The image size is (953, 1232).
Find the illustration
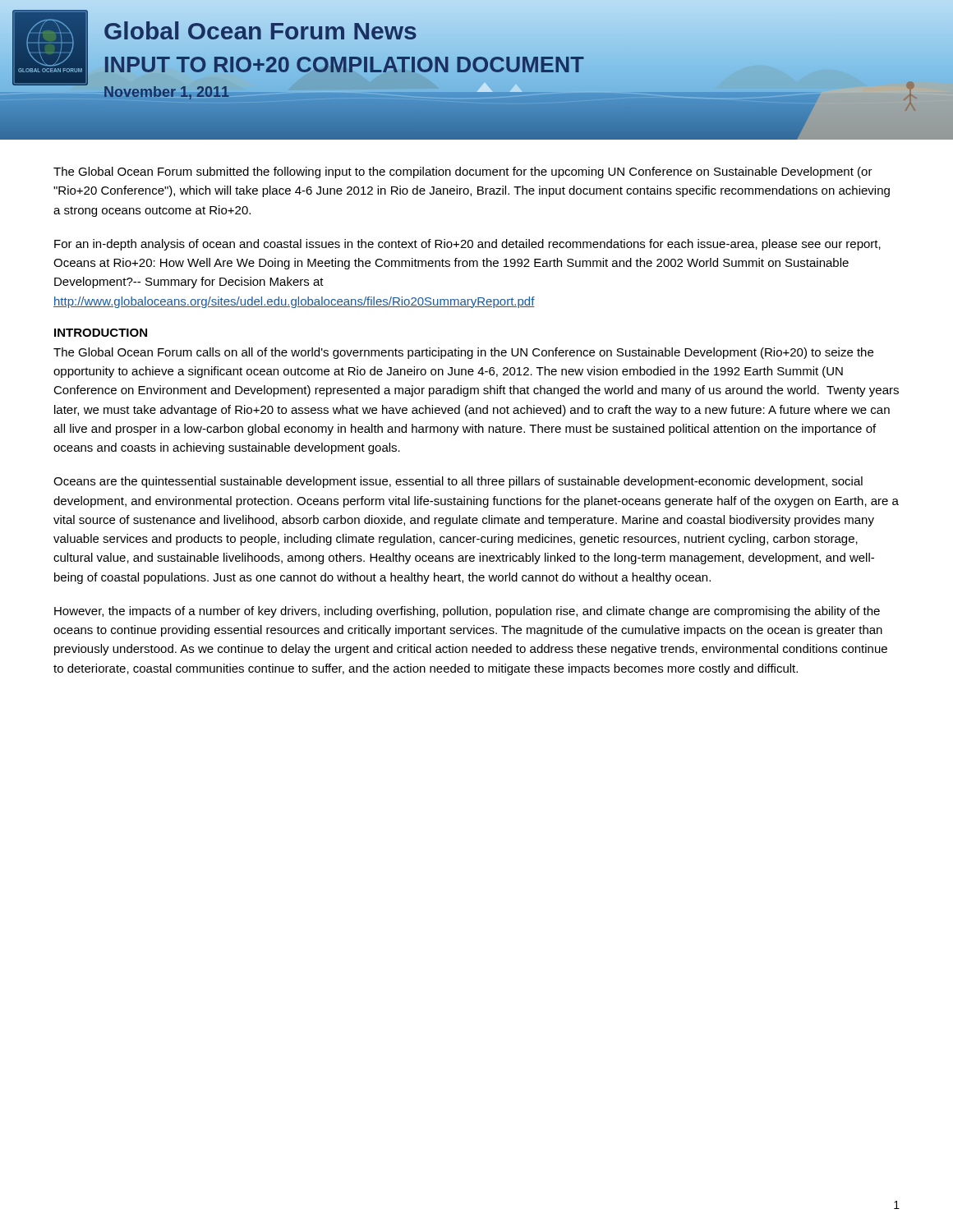pyautogui.click(x=476, y=70)
